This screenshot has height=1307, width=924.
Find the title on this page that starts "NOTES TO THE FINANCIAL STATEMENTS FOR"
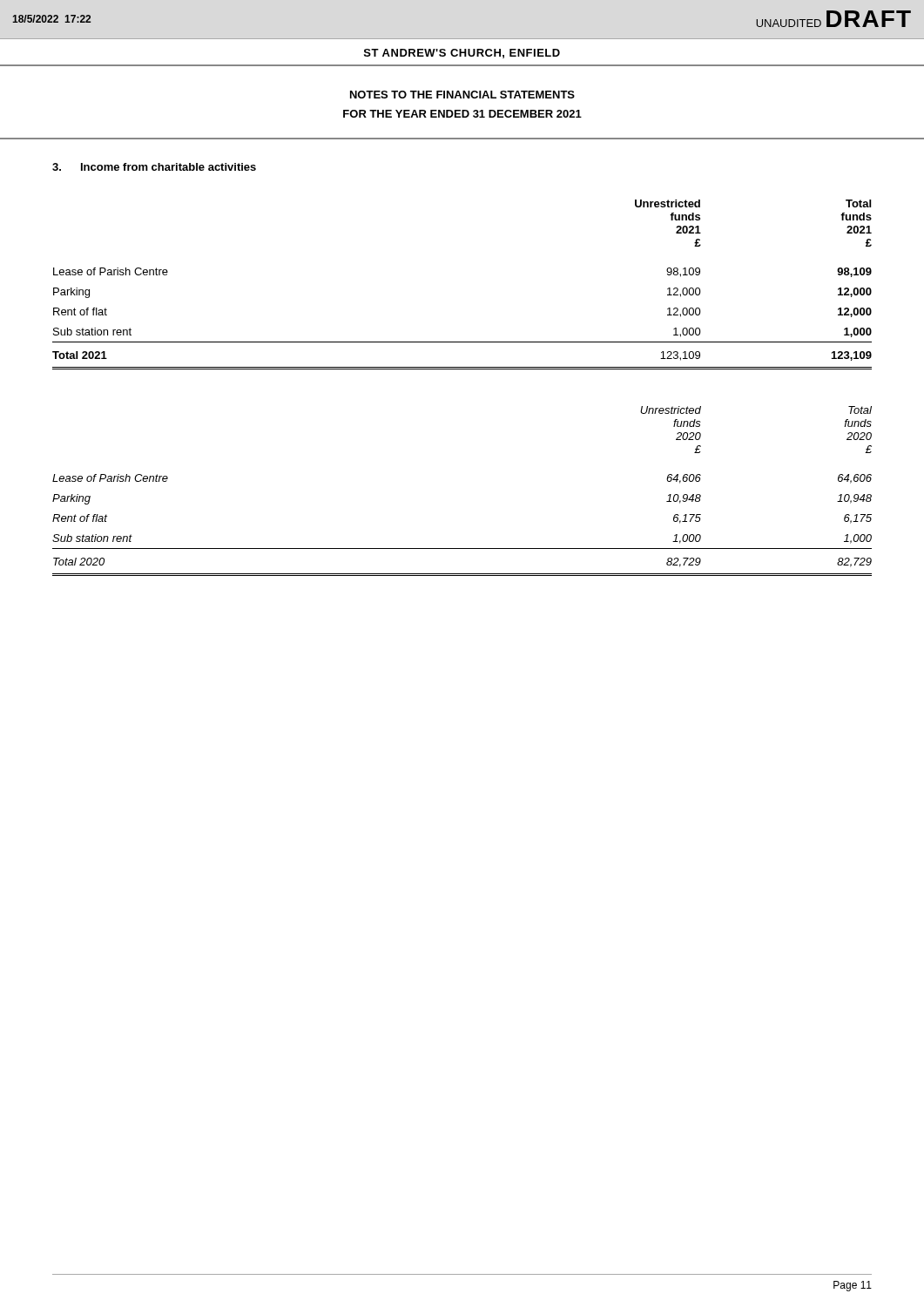coord(462,105)
